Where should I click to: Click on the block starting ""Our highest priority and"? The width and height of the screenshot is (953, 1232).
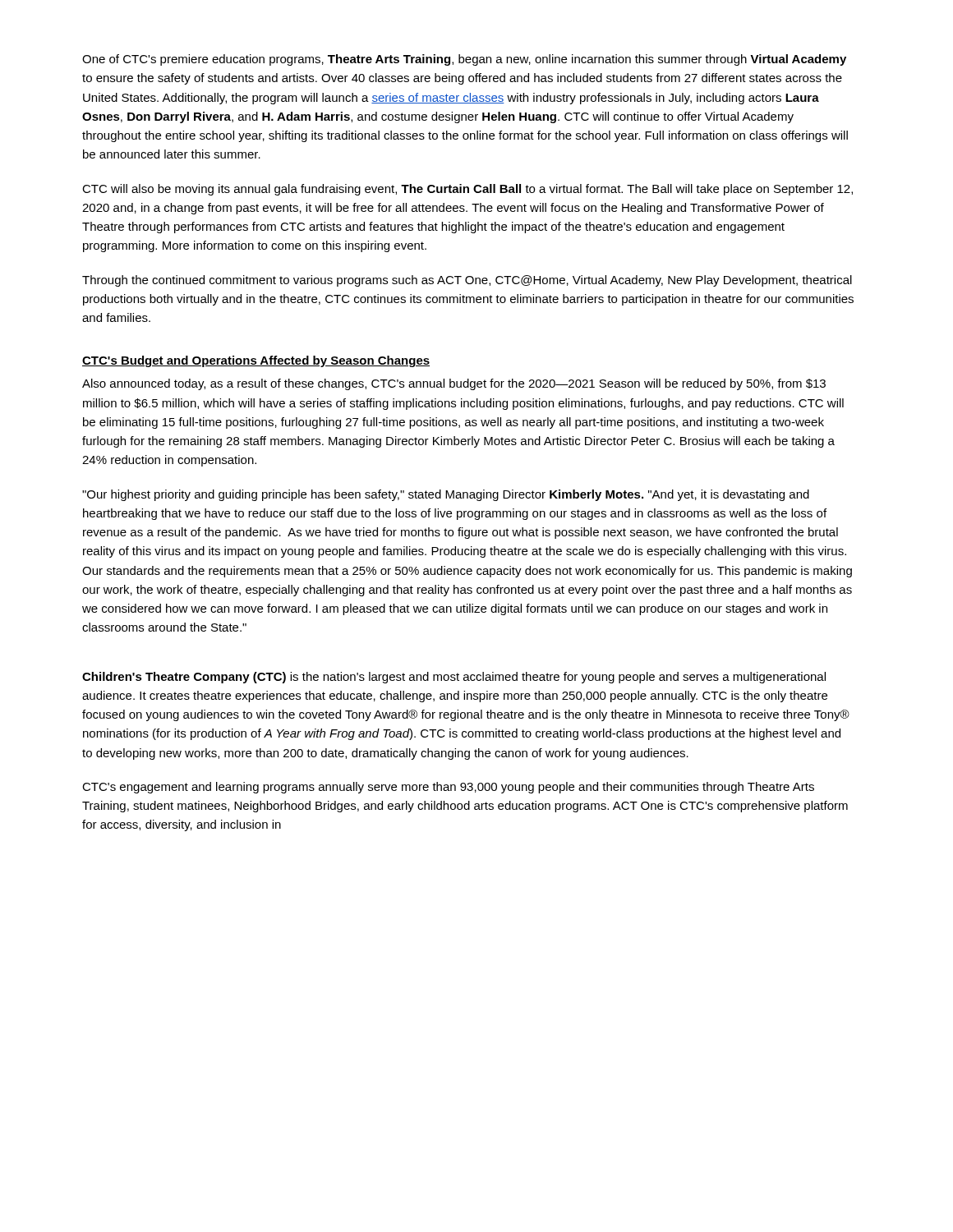tap(467, 560)
